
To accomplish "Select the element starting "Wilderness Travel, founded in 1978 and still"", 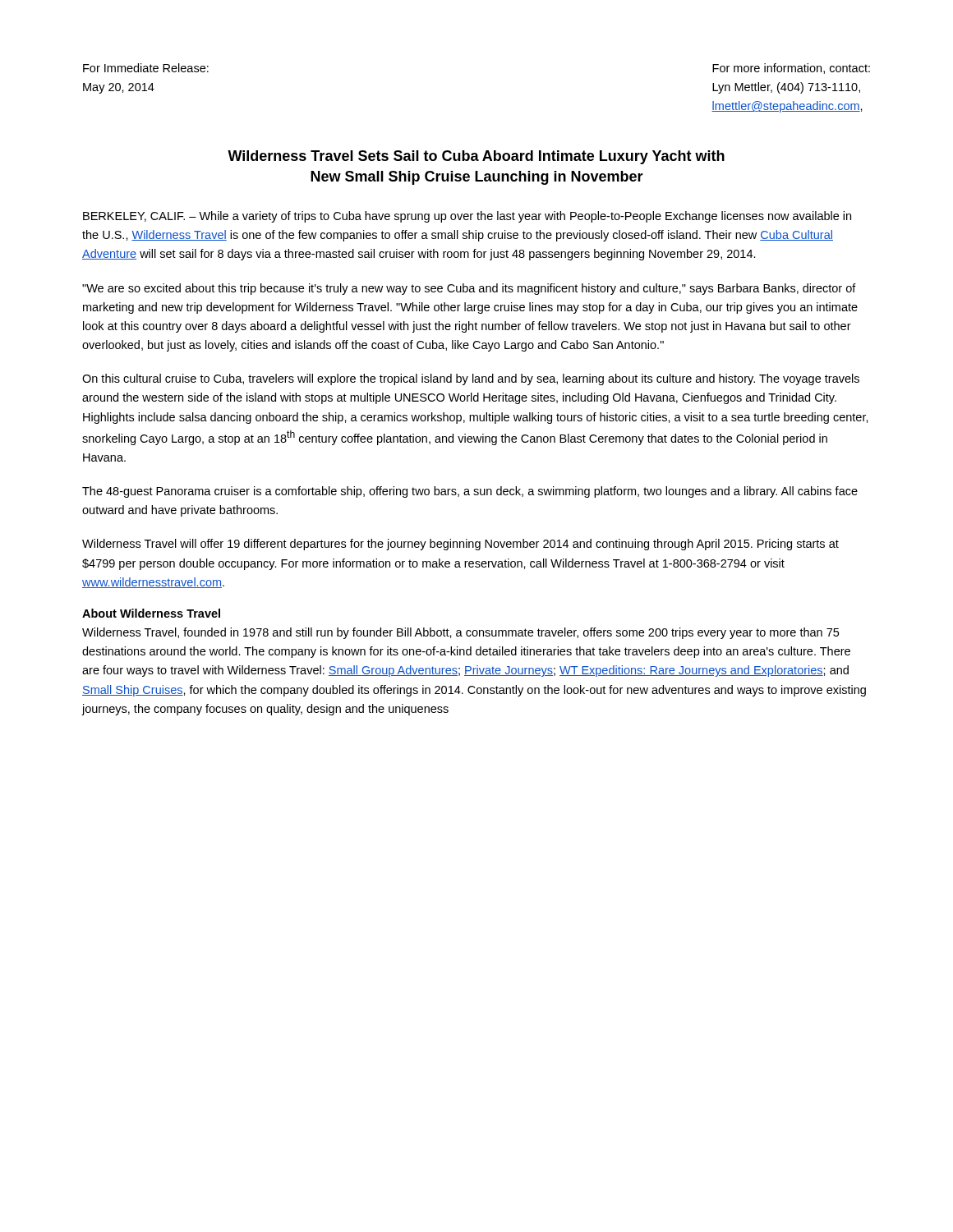I will coord(474,671).
